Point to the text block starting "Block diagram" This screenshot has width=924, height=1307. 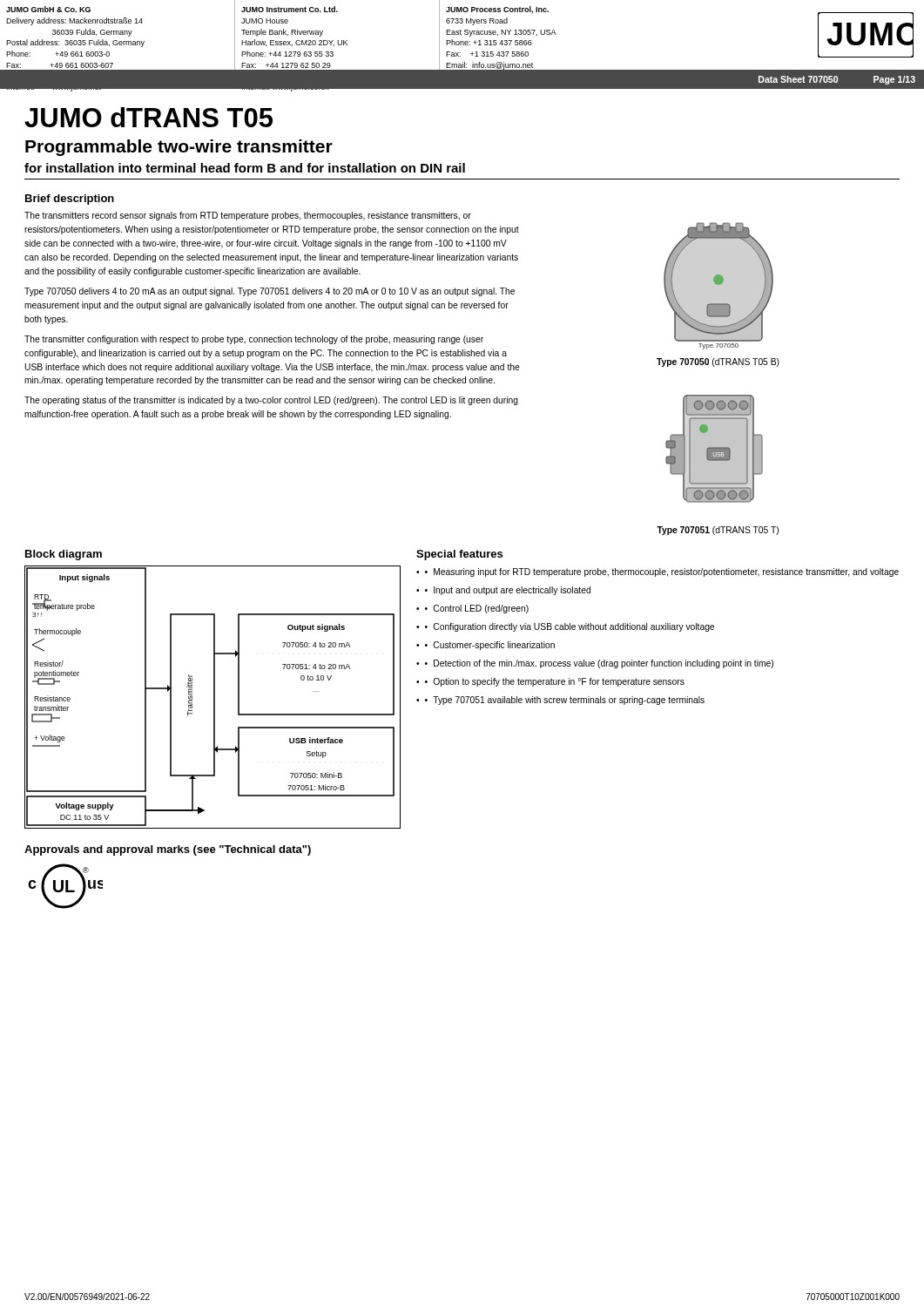(x=63, y=554)
